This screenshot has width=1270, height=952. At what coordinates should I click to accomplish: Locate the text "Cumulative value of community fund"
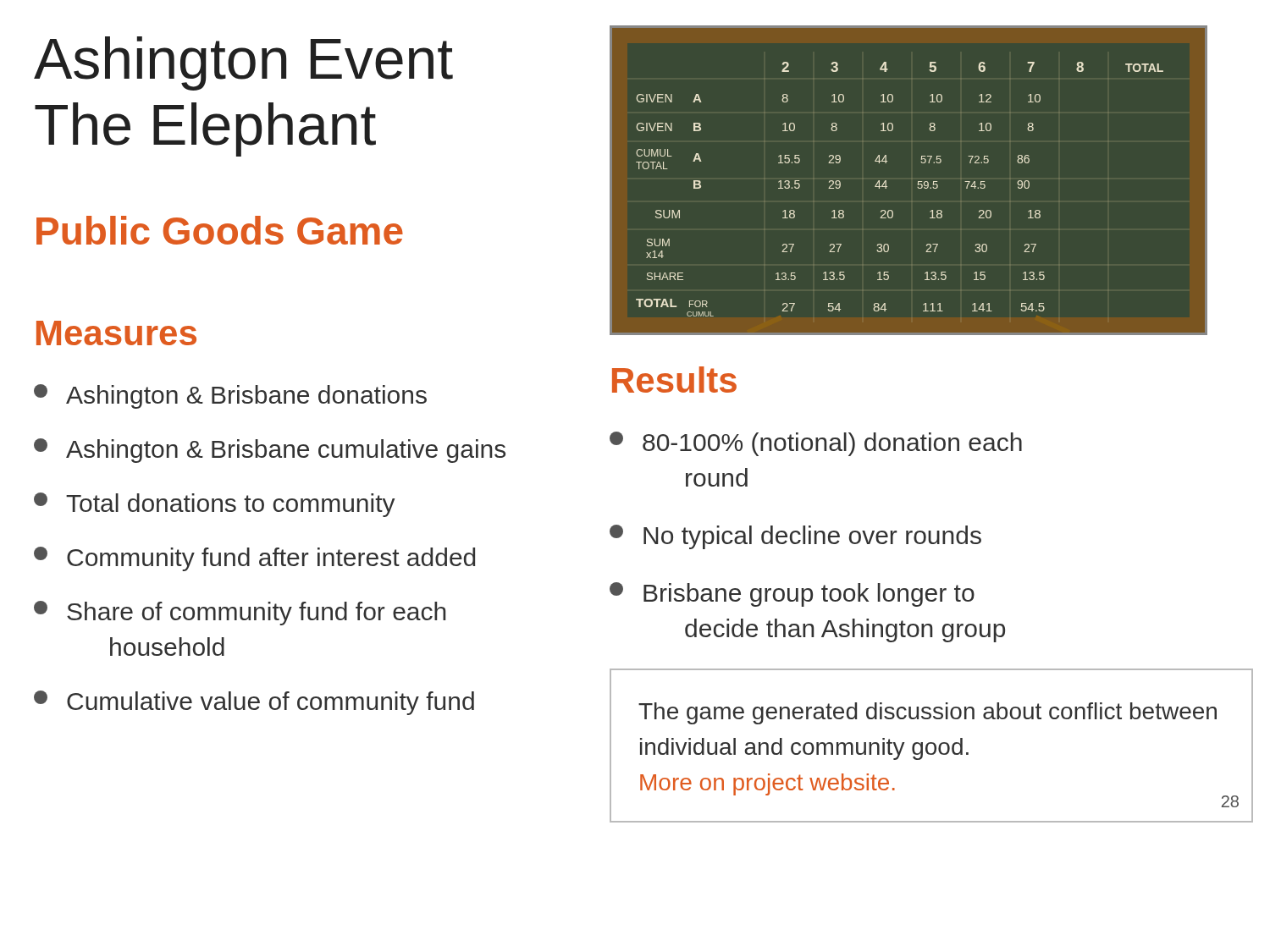[x=255, y=702]
